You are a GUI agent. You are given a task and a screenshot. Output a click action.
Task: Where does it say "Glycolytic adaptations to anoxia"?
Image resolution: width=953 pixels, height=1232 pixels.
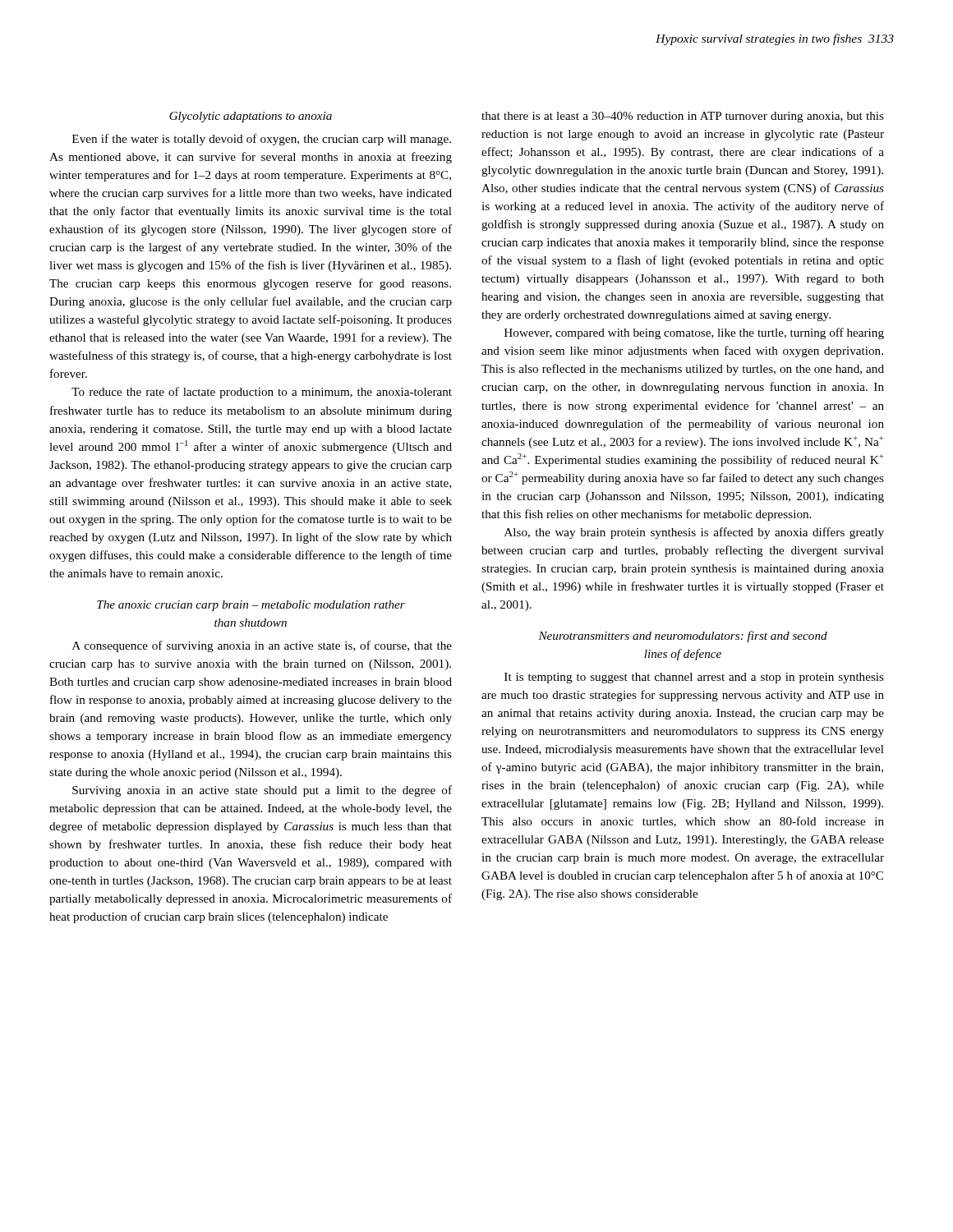click(x=251, y=115)
